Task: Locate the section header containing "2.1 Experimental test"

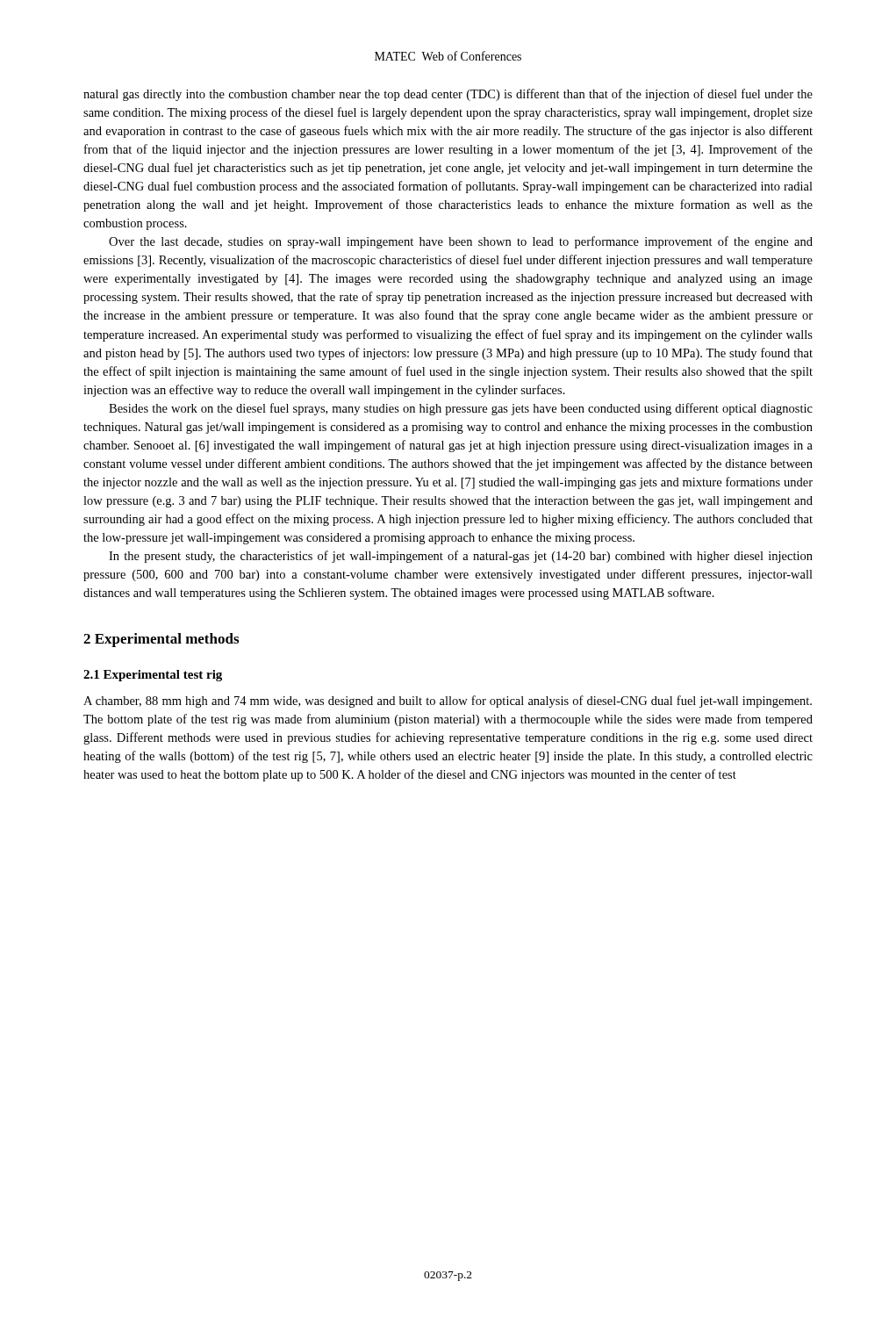Action: click(x=153, y=675)
